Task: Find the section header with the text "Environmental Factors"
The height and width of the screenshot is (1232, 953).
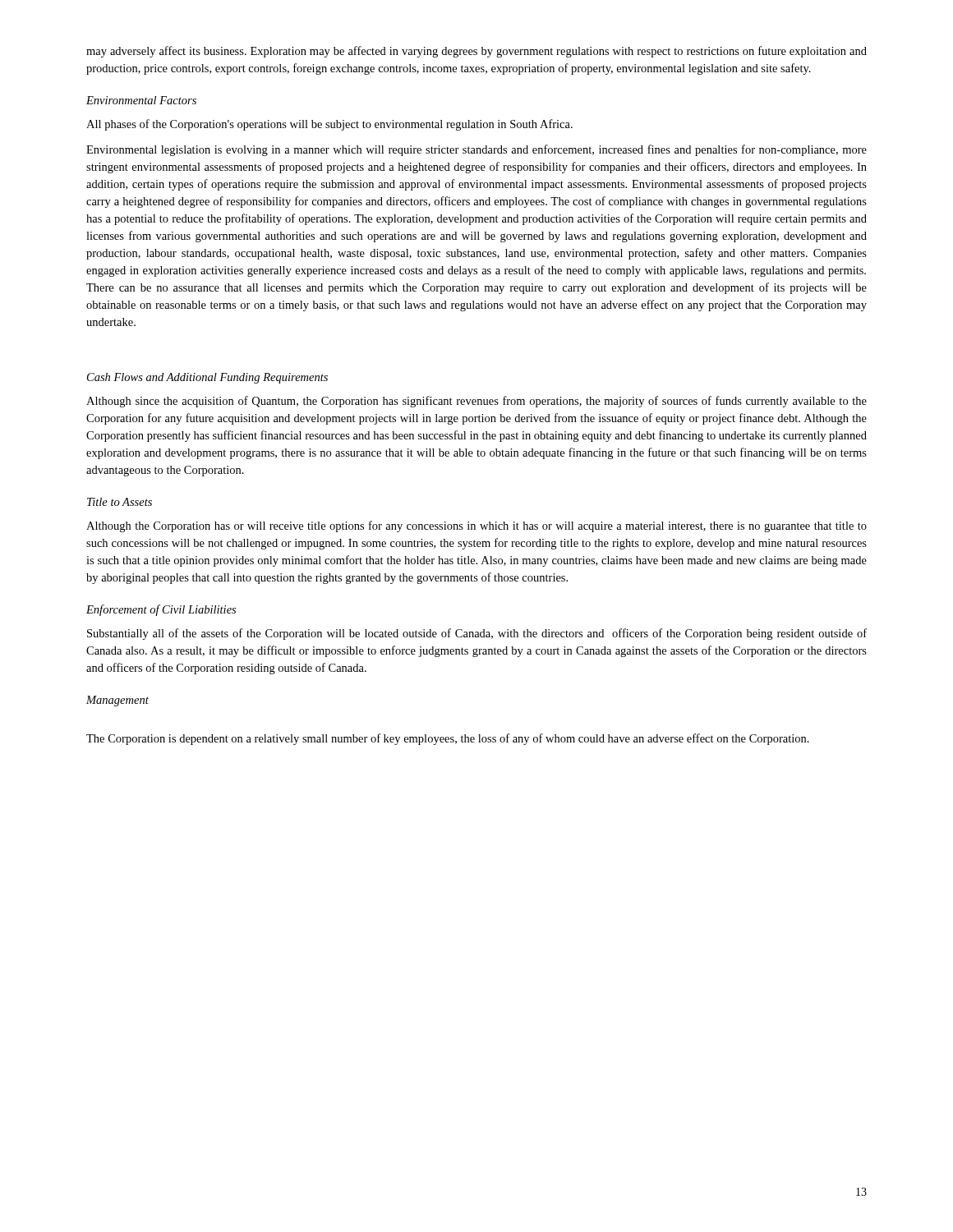Action: click(x=141, y=100)
